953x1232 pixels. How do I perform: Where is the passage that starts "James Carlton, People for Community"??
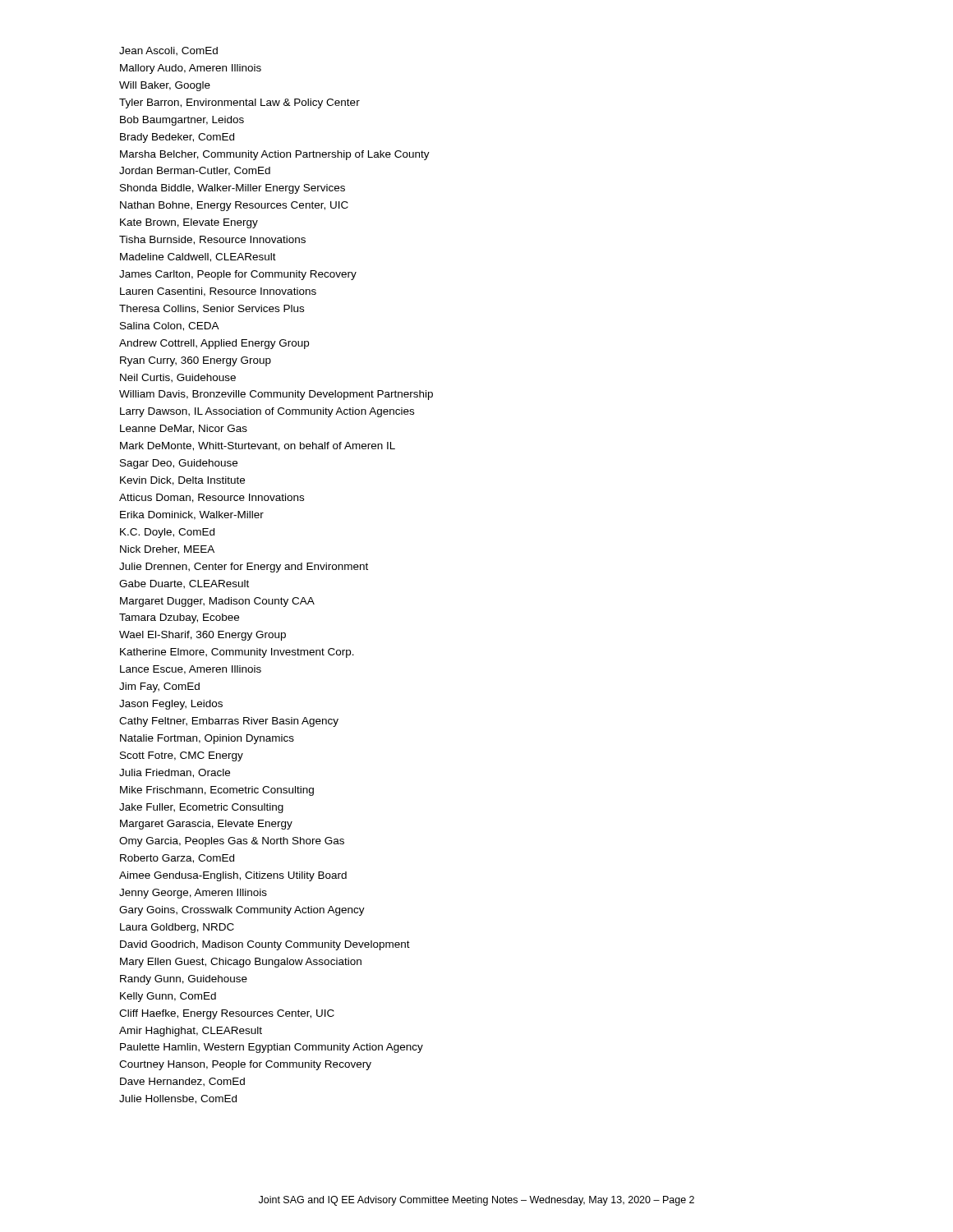pyautogui.click(x=238, y=274)
